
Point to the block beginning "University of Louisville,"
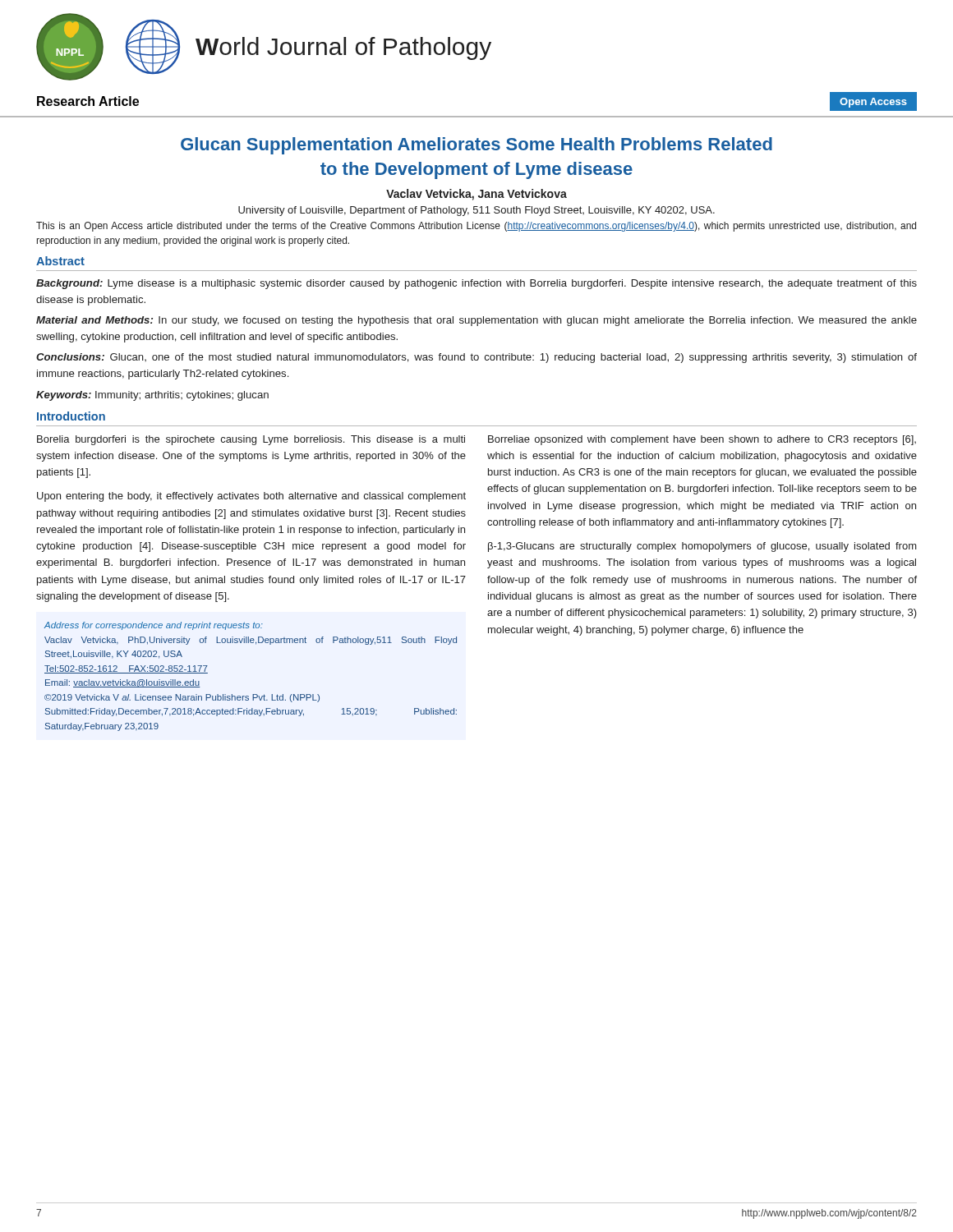tap(476, 210)
